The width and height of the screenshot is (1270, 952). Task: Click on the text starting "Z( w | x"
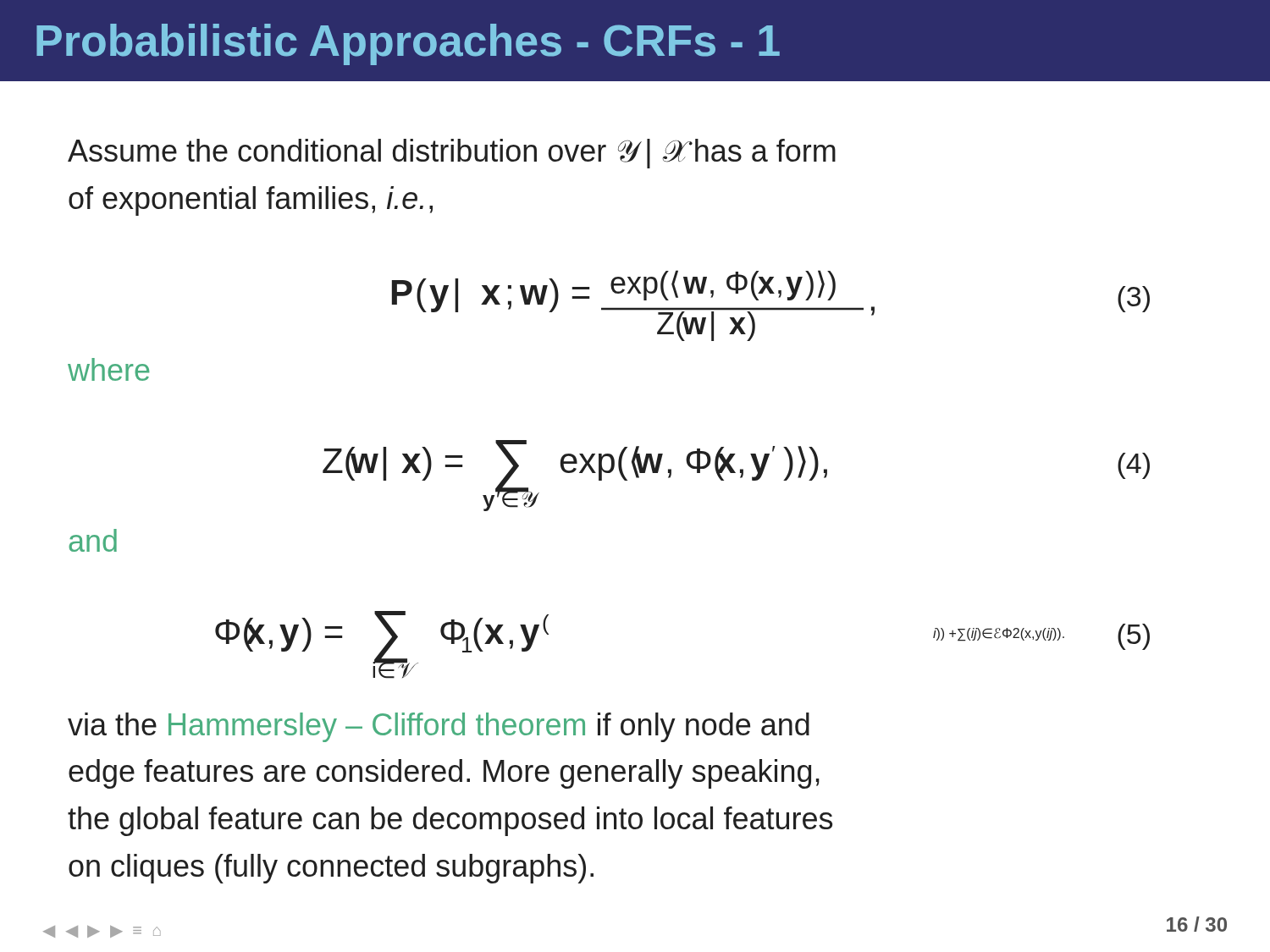click(x=732, y=463)
